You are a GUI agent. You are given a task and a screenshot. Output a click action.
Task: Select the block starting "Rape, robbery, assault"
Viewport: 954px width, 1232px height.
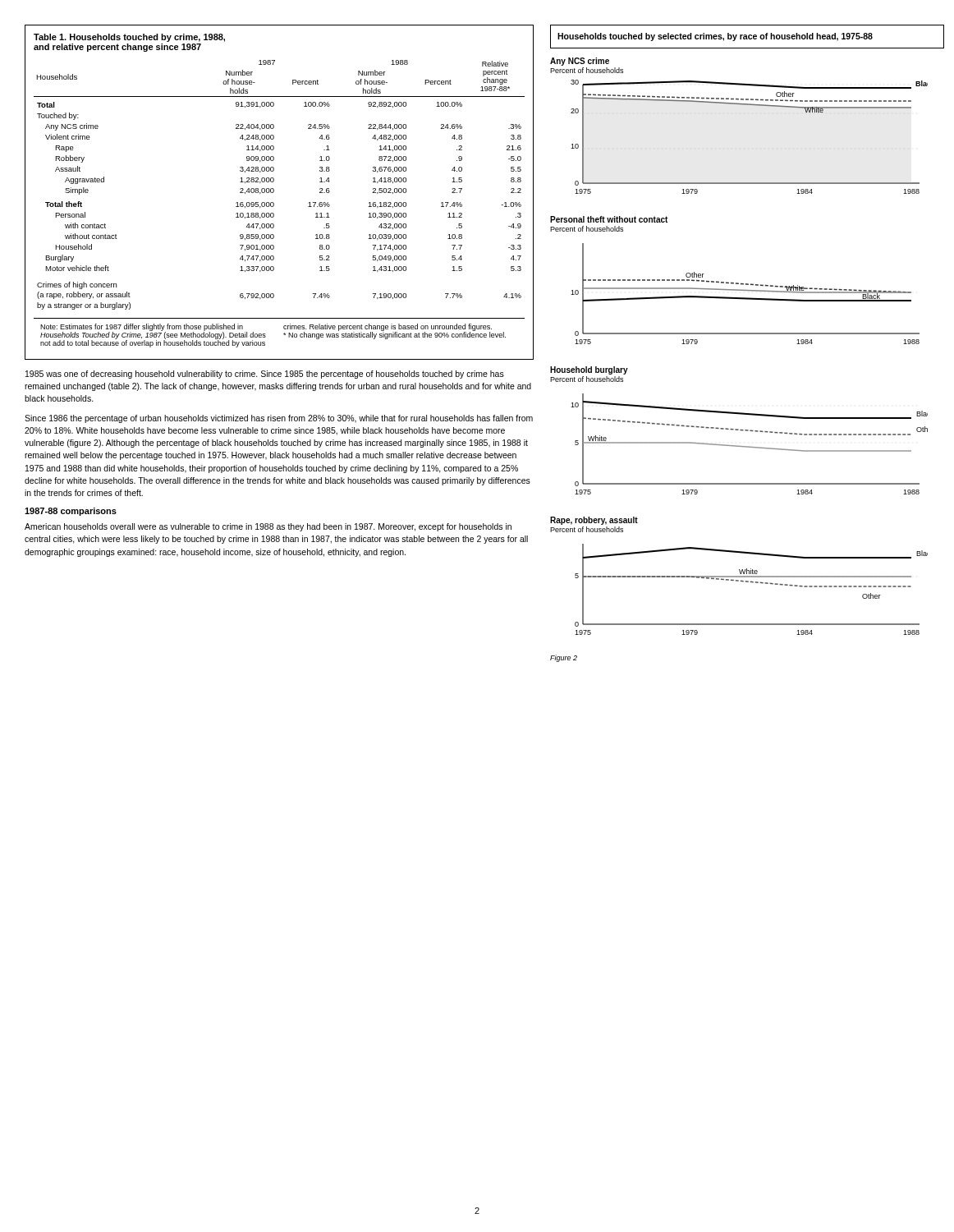pos(594,520)
